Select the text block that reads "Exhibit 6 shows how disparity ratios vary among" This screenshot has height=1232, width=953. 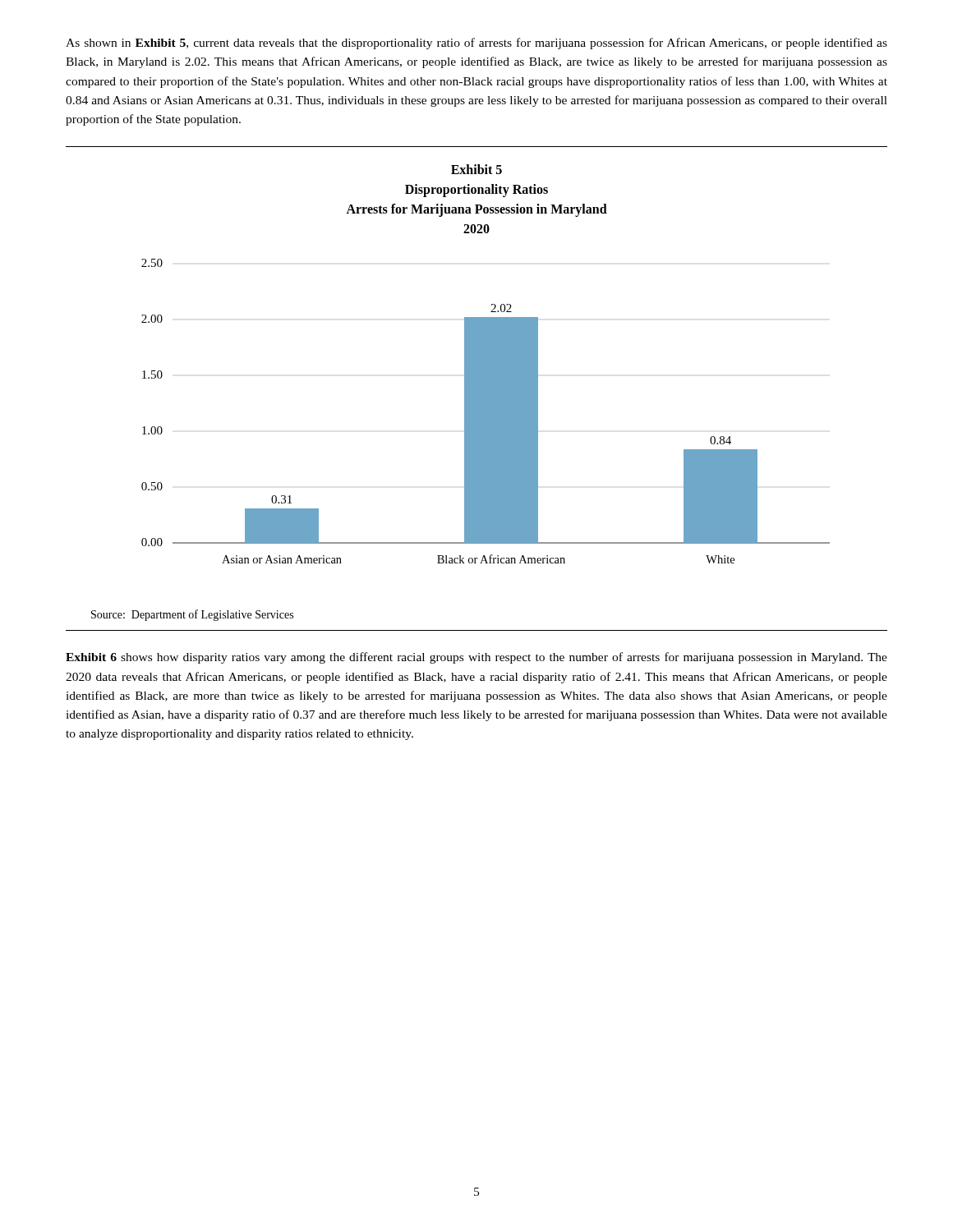476,695
